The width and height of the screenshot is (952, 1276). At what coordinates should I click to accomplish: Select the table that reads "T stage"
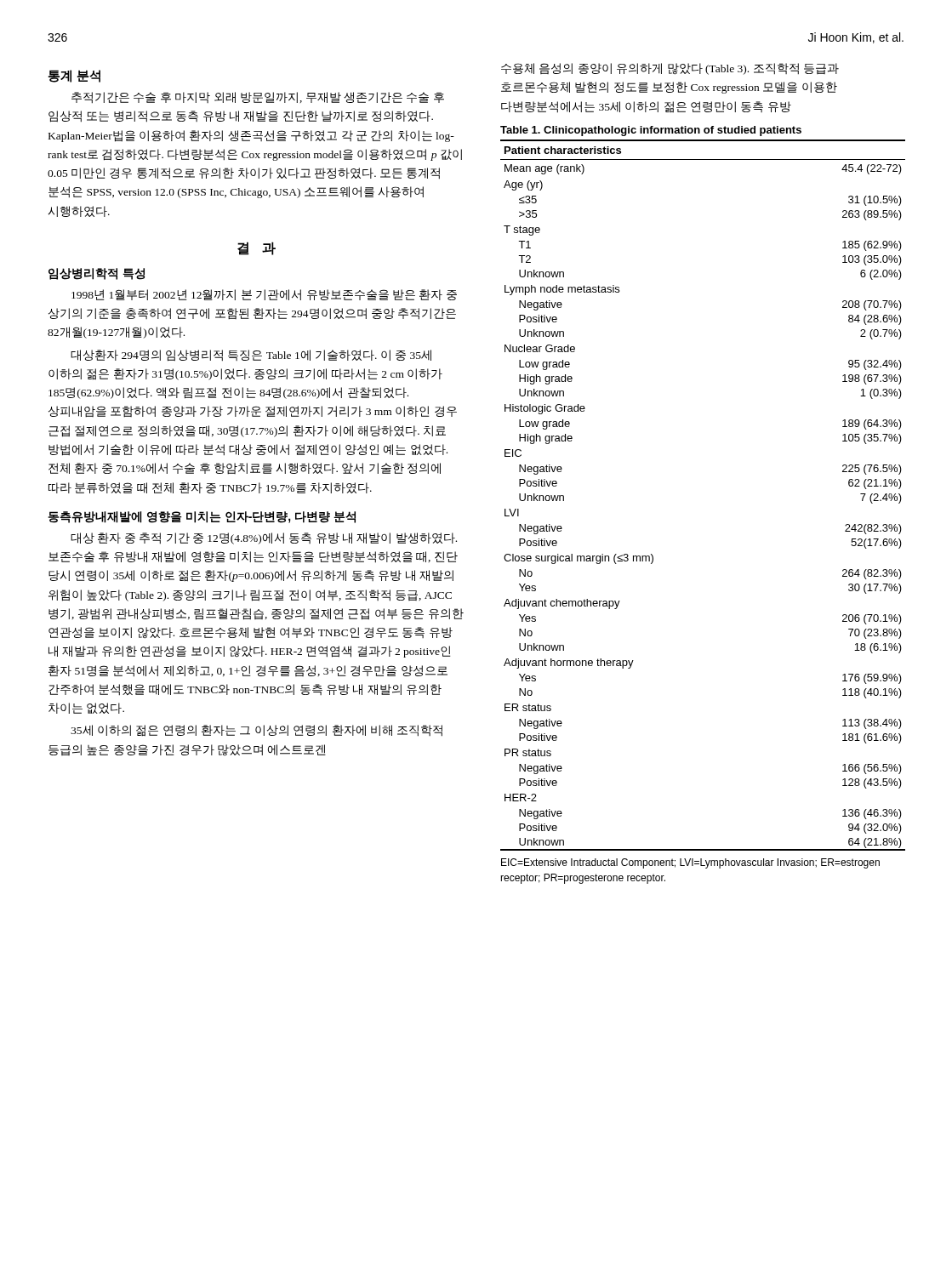(703, 495)
